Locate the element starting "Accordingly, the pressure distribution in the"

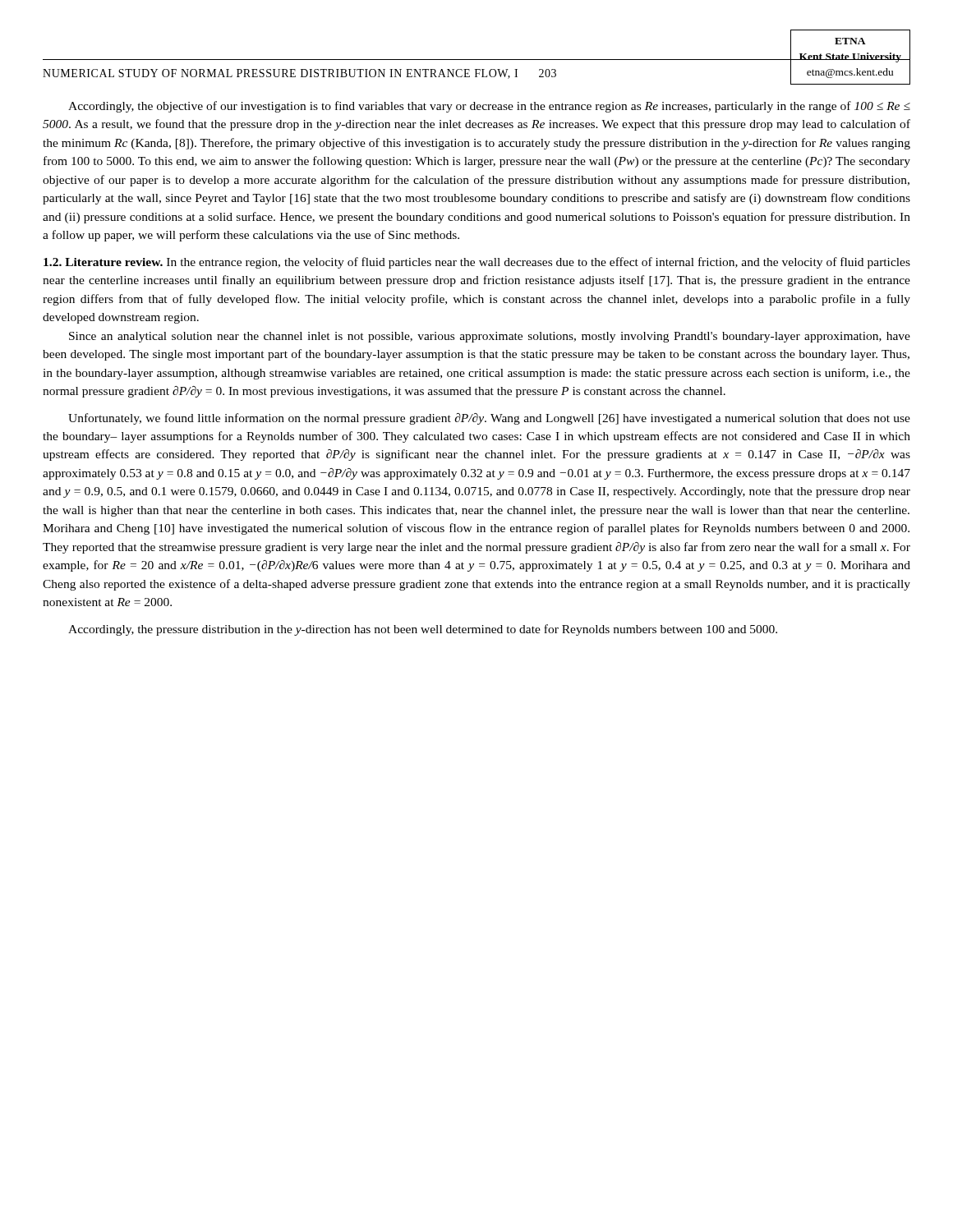pos(476,629)
